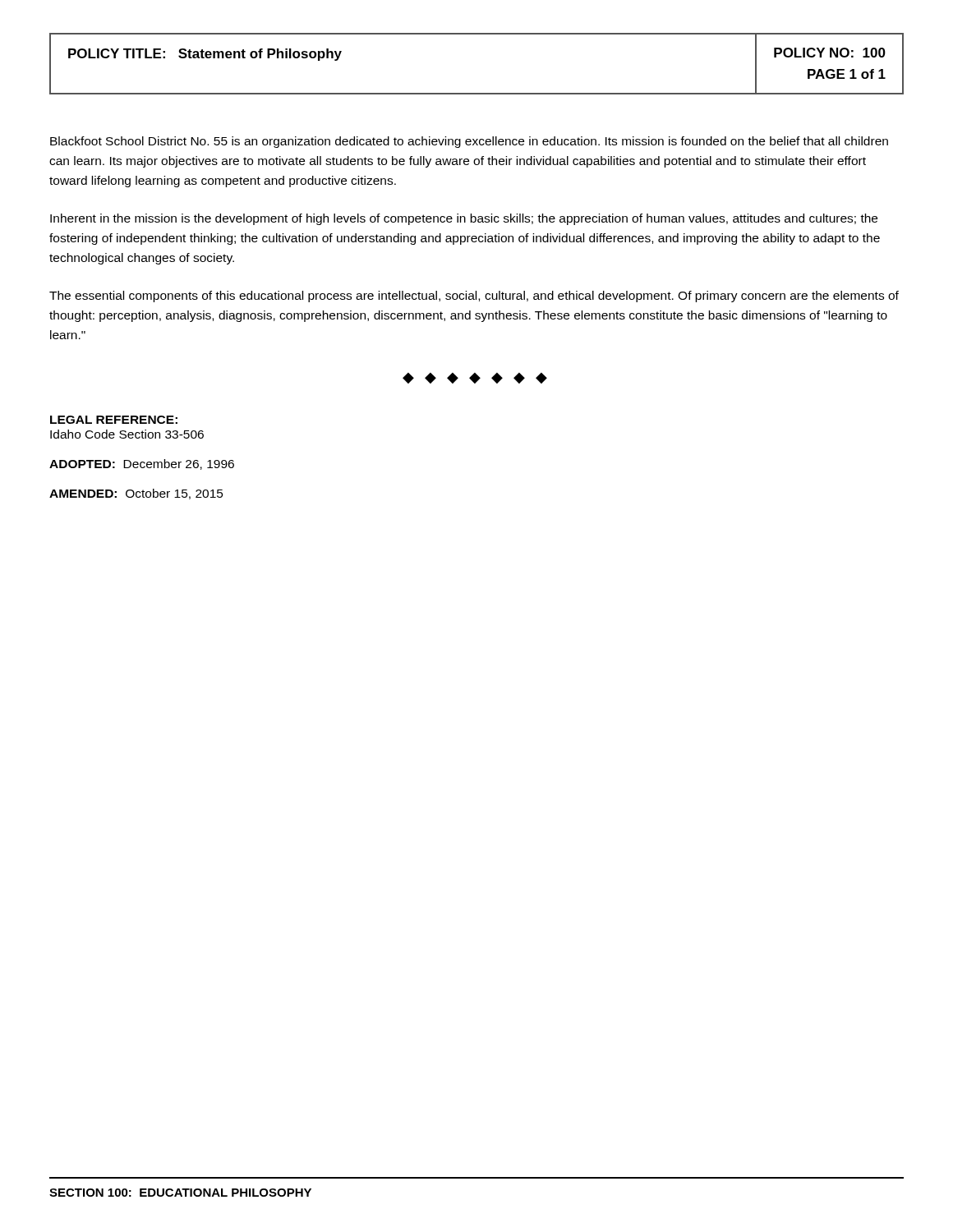Click on the text that says "AMENDED: October 15, 2015"

[x=136, y=493]
